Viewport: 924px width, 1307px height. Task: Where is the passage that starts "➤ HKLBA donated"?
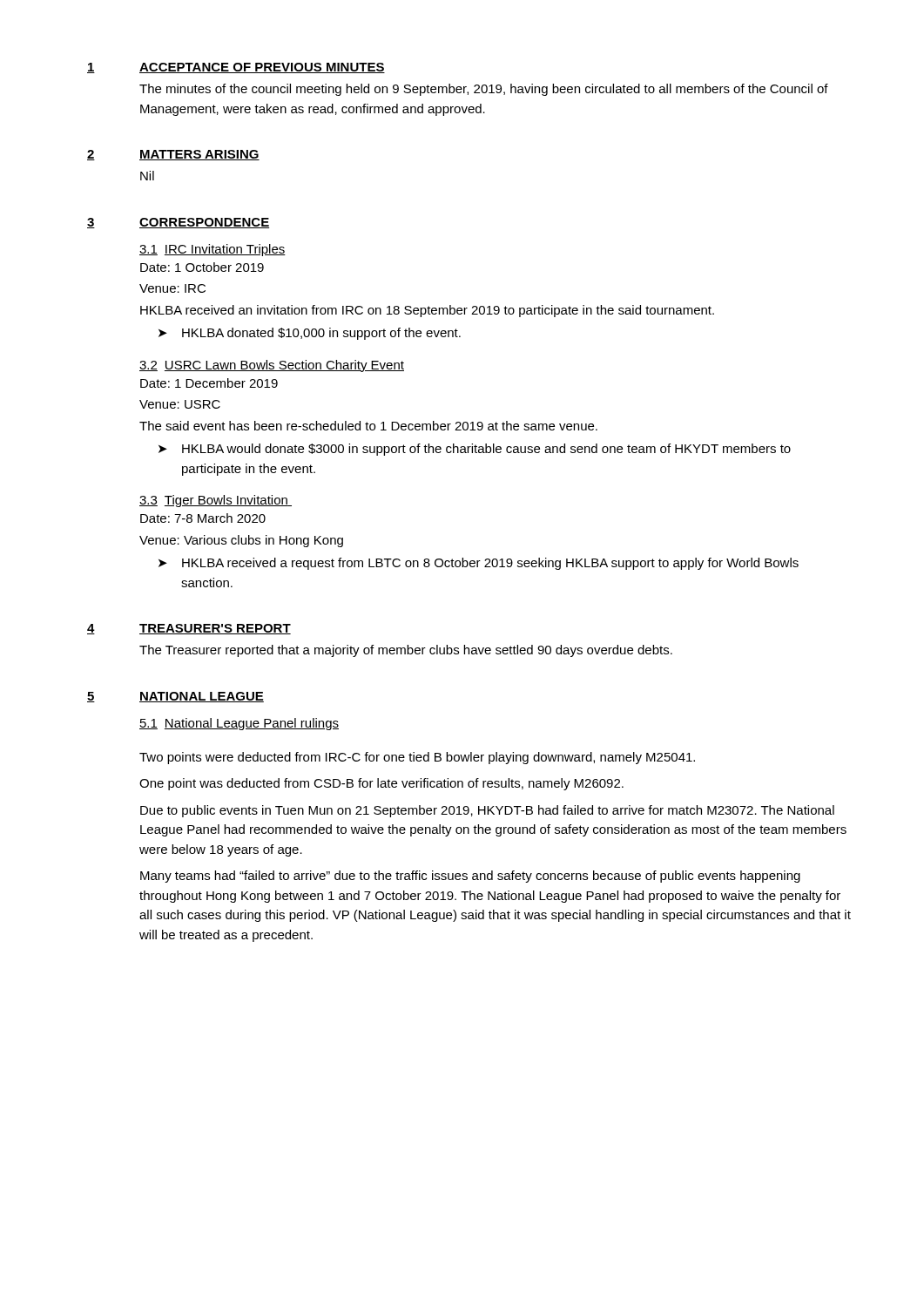pyautogui.click(x=310, y=334)
